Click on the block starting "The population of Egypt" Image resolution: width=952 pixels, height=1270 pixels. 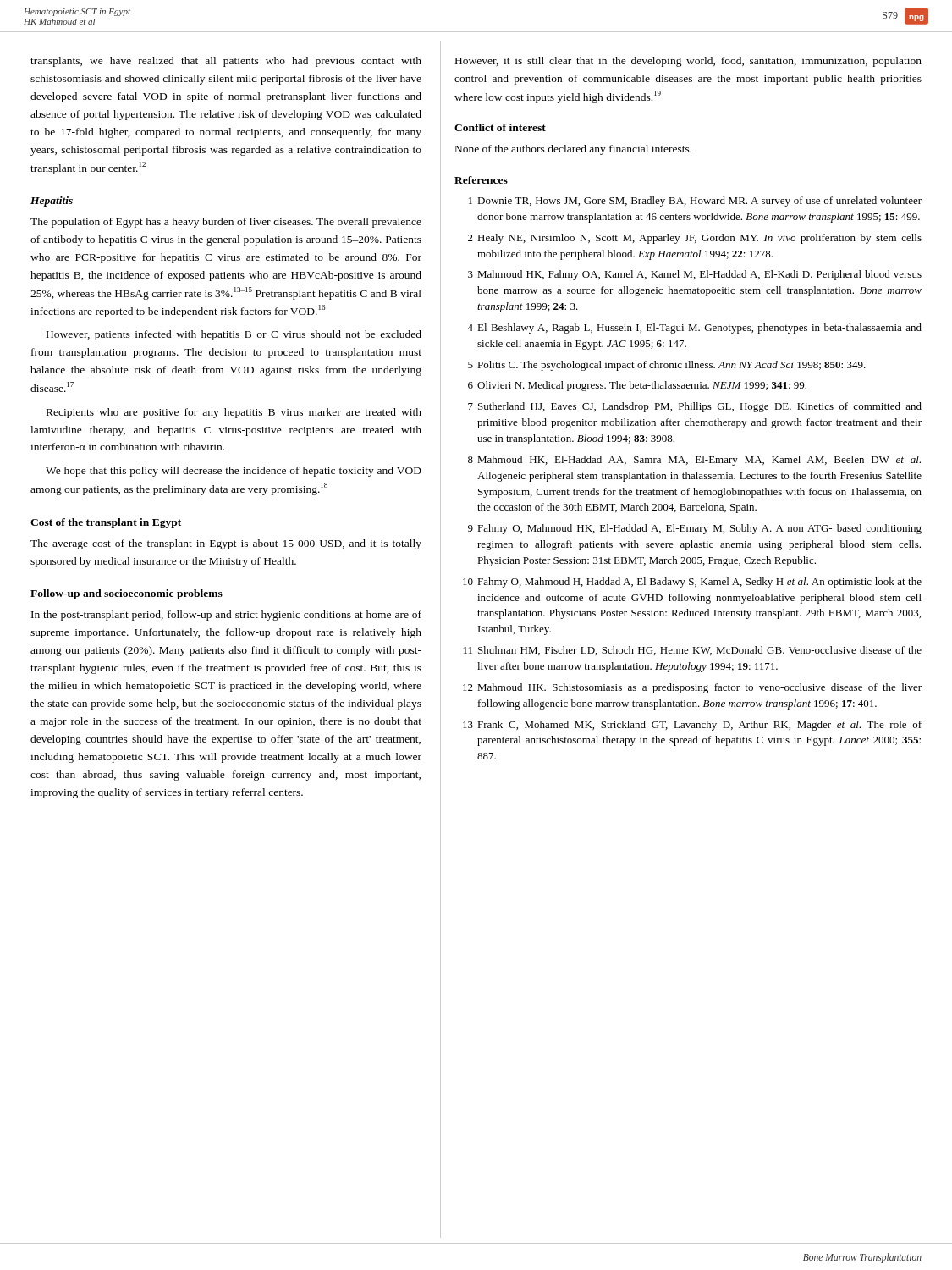pos(226,356)
